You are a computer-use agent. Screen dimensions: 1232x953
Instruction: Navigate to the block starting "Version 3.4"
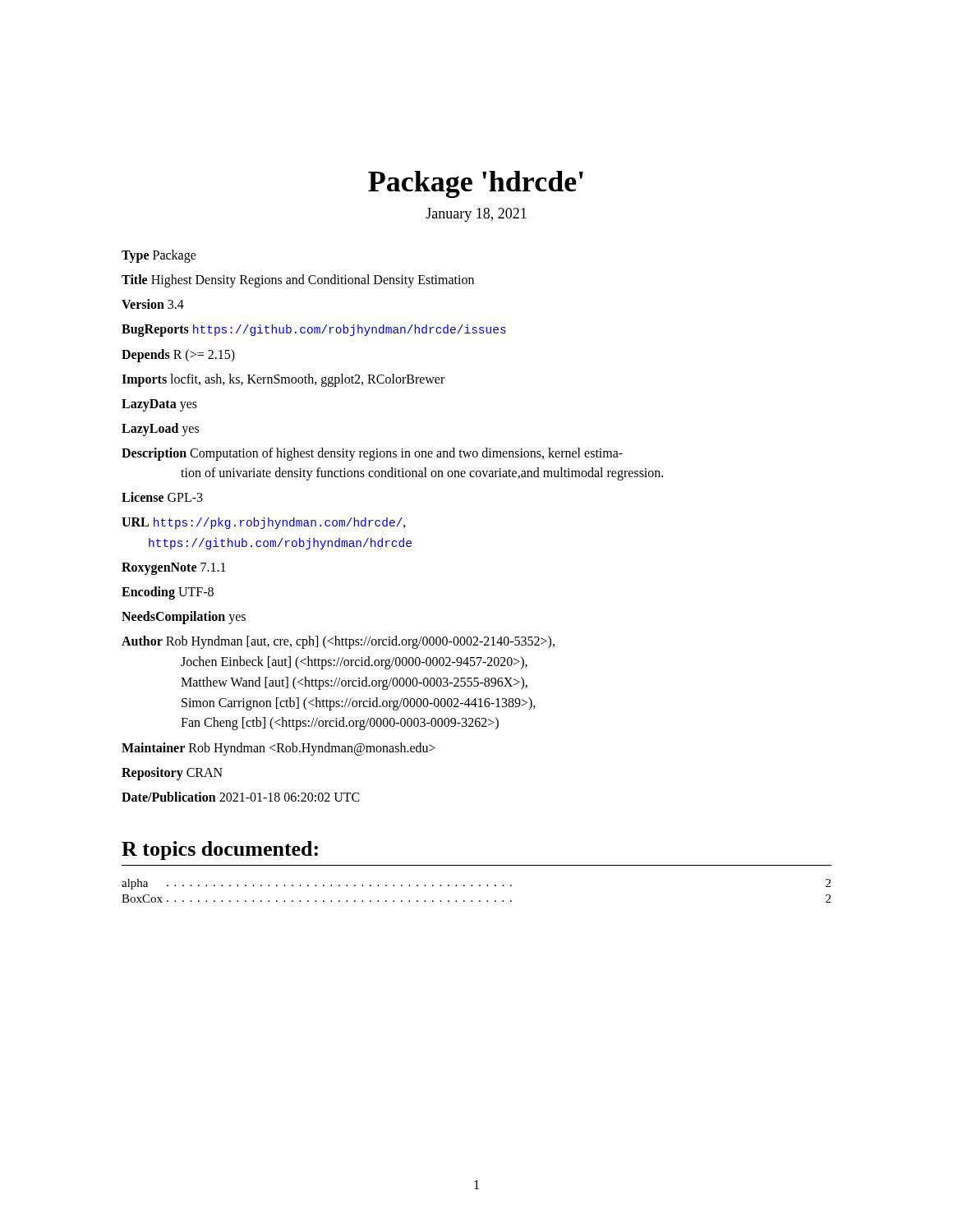pyautogui.click(x=153, y=304)
